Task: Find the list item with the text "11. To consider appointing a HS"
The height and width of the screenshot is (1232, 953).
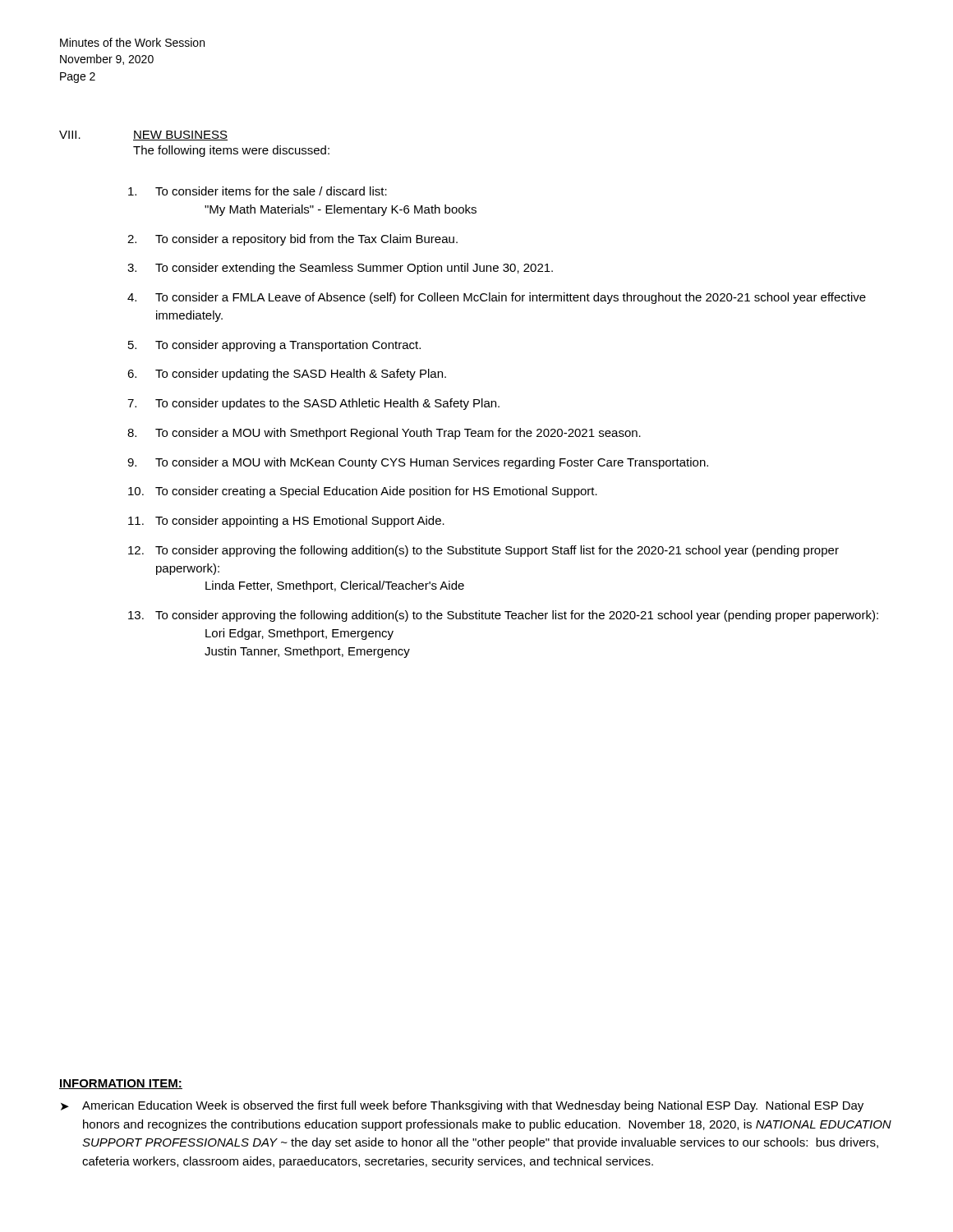Action: (x=286, y=522)
